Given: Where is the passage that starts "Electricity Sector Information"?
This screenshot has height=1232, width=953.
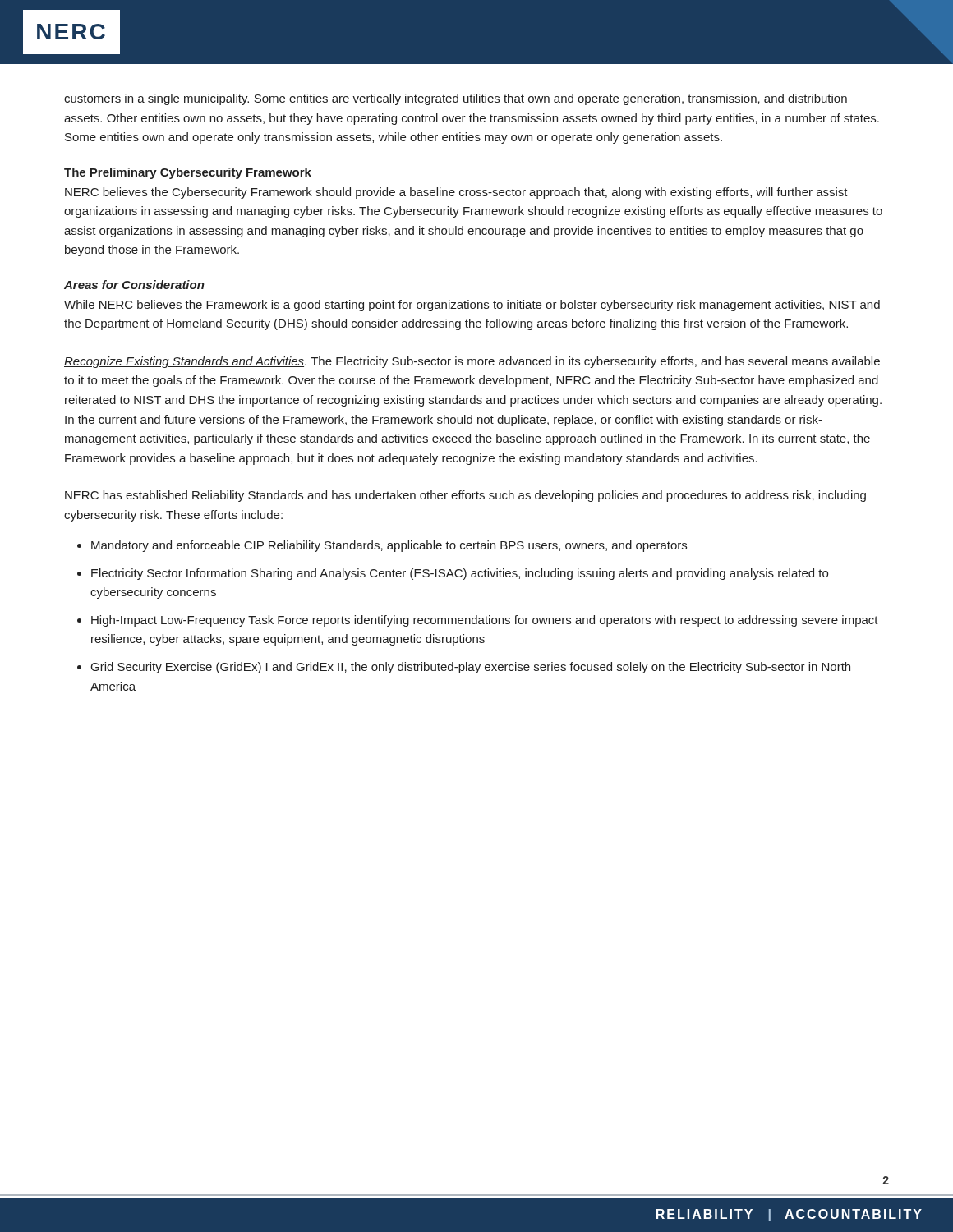Looking at the screenshot, I should (460, 582).
